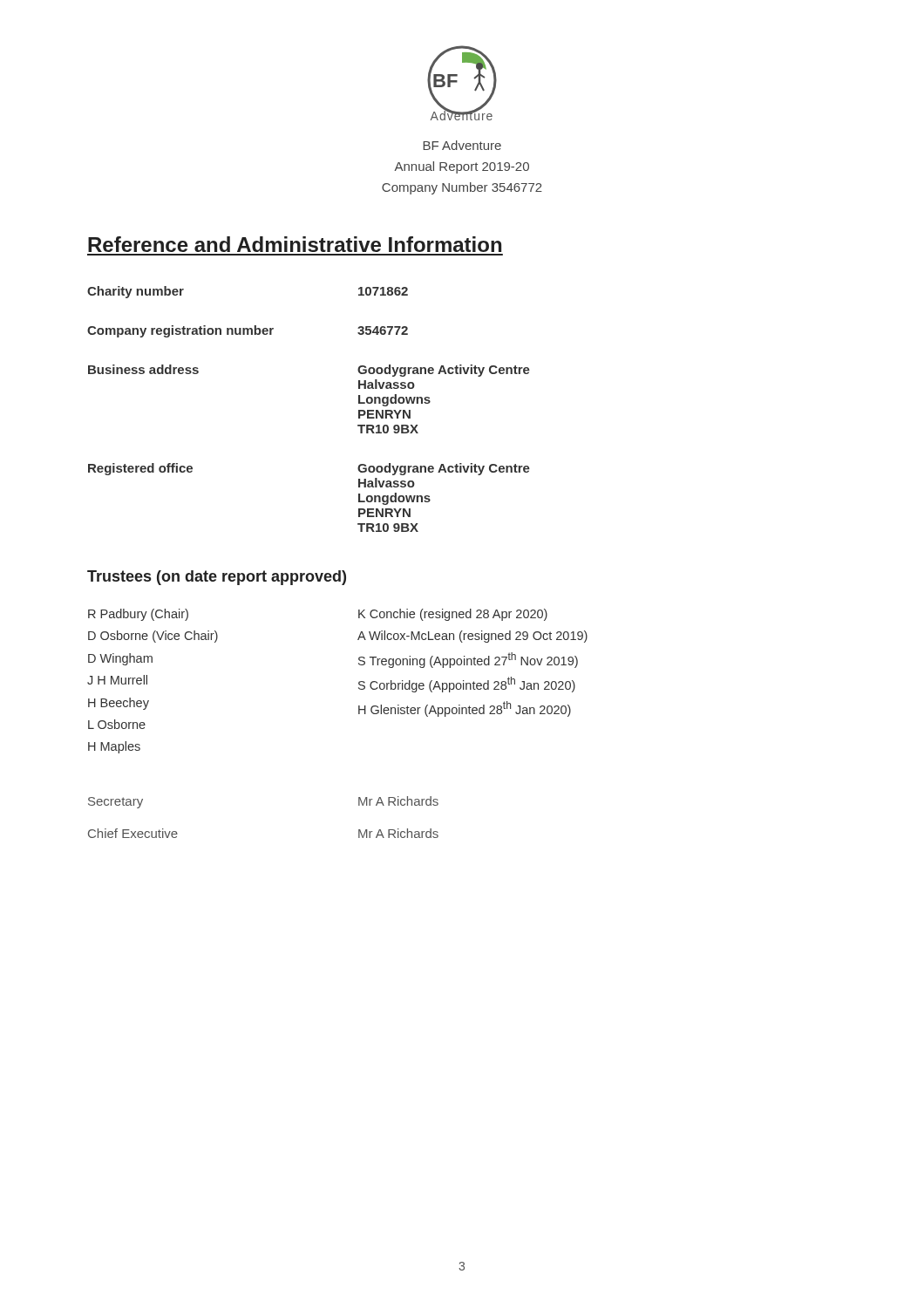
Task: Locate the list item that says "H Maples"
Action: coord(114,747)
